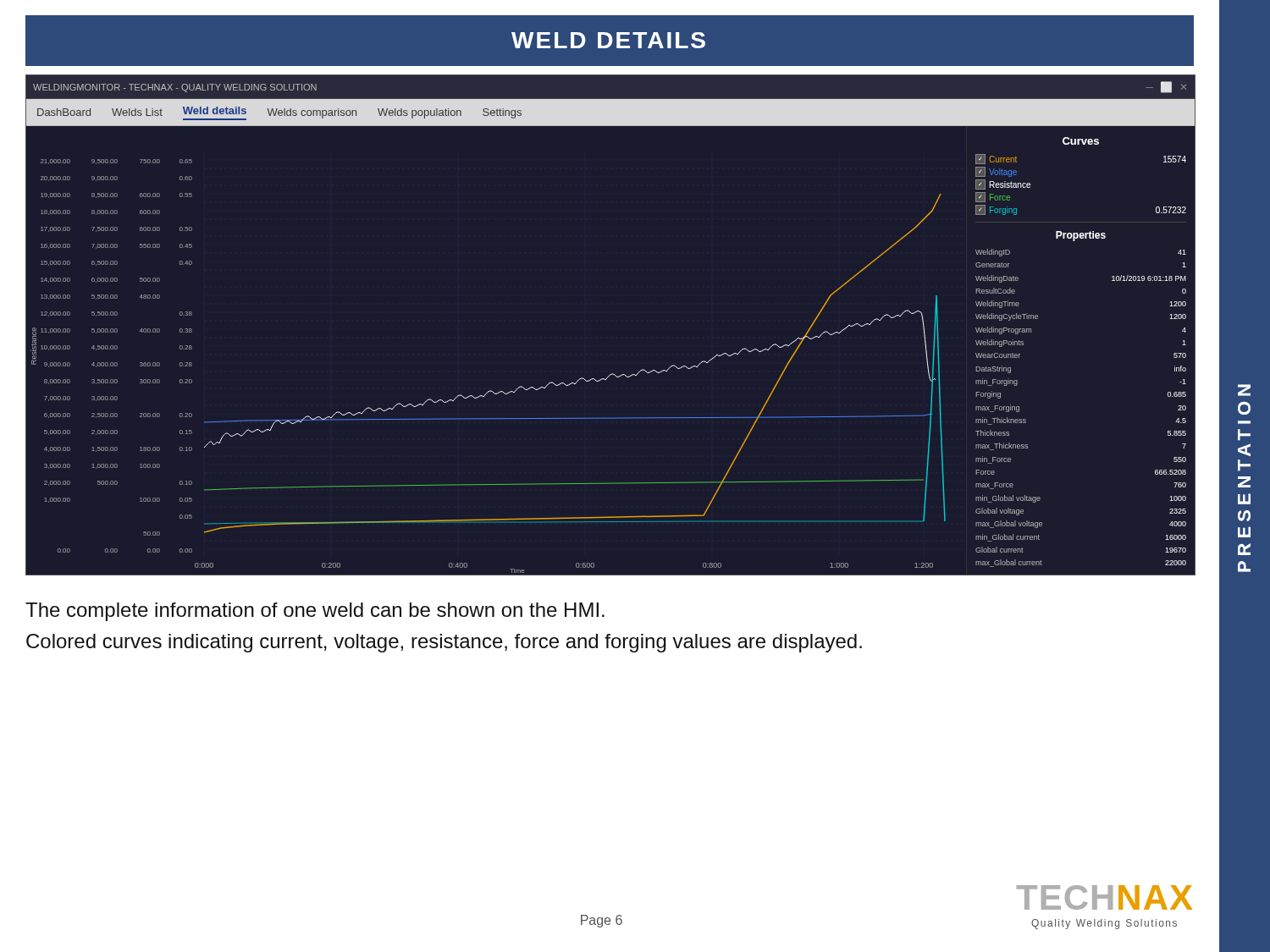Image resolution: width=1270 pixels, height=952 pixels.
Task: Find the screenshot
Action: point(610,325)
